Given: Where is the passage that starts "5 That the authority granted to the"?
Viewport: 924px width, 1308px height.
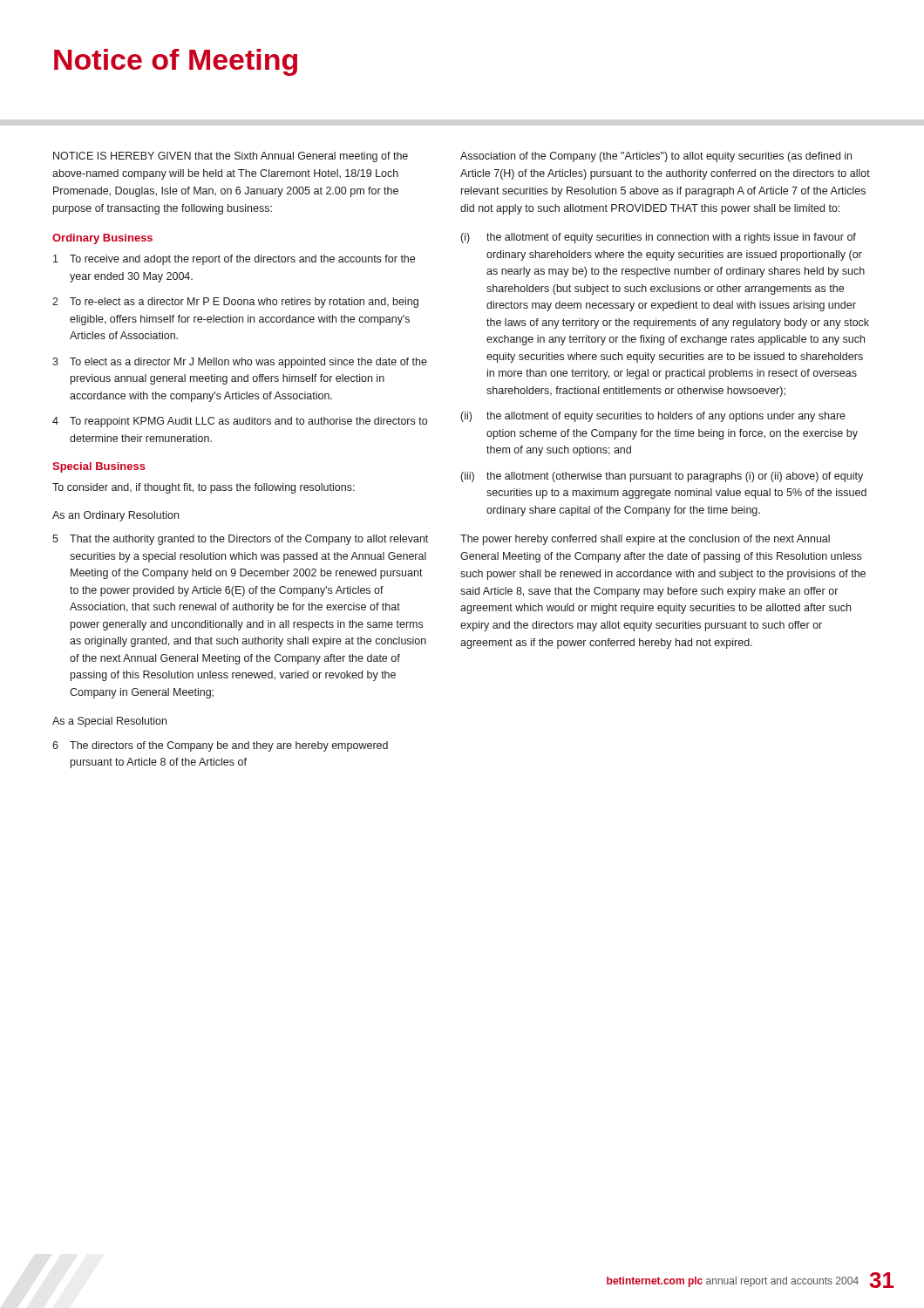Looking at the screenshot, I should point(241,616).
